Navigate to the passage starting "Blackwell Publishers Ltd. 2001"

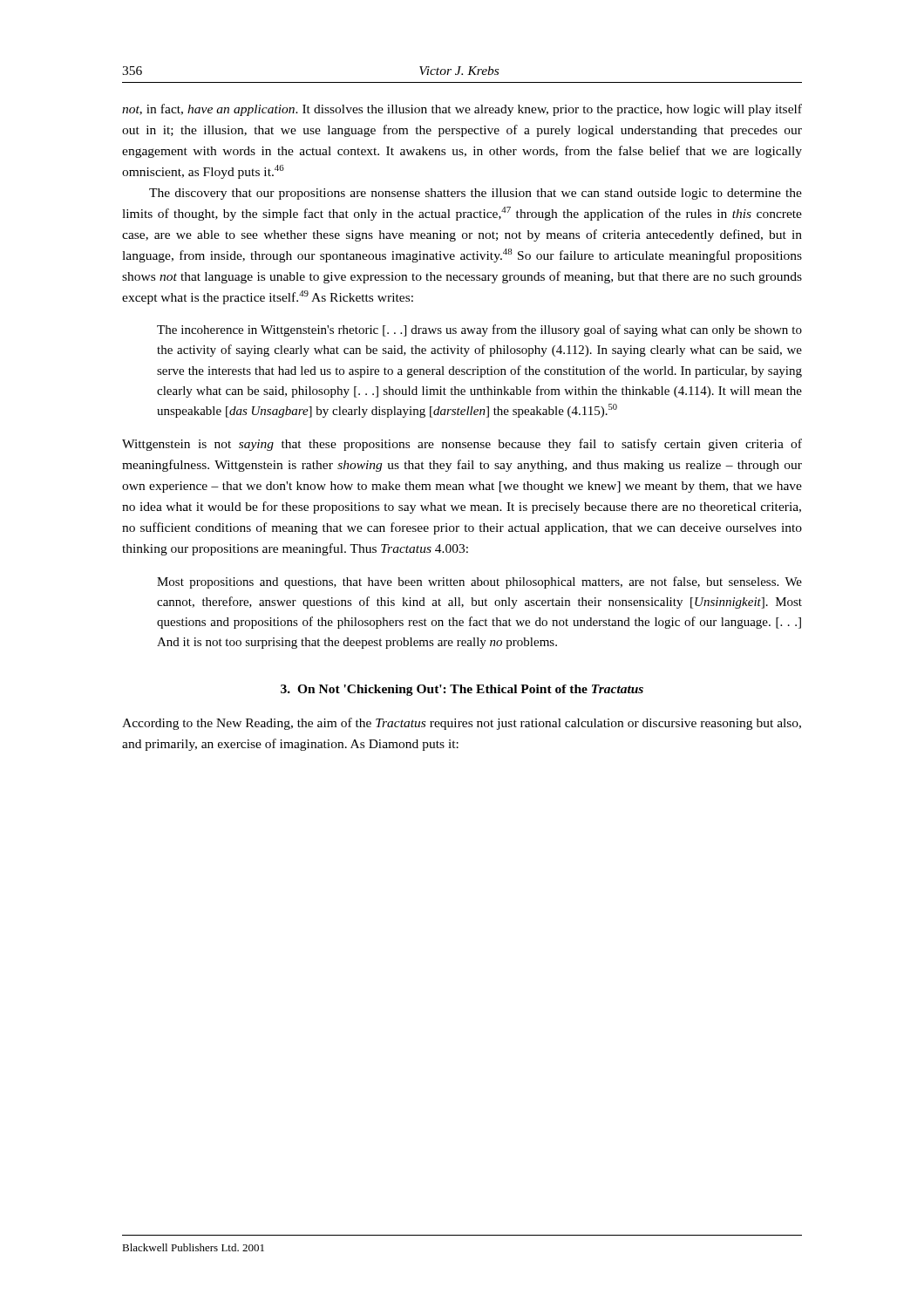pos(193,1247)
